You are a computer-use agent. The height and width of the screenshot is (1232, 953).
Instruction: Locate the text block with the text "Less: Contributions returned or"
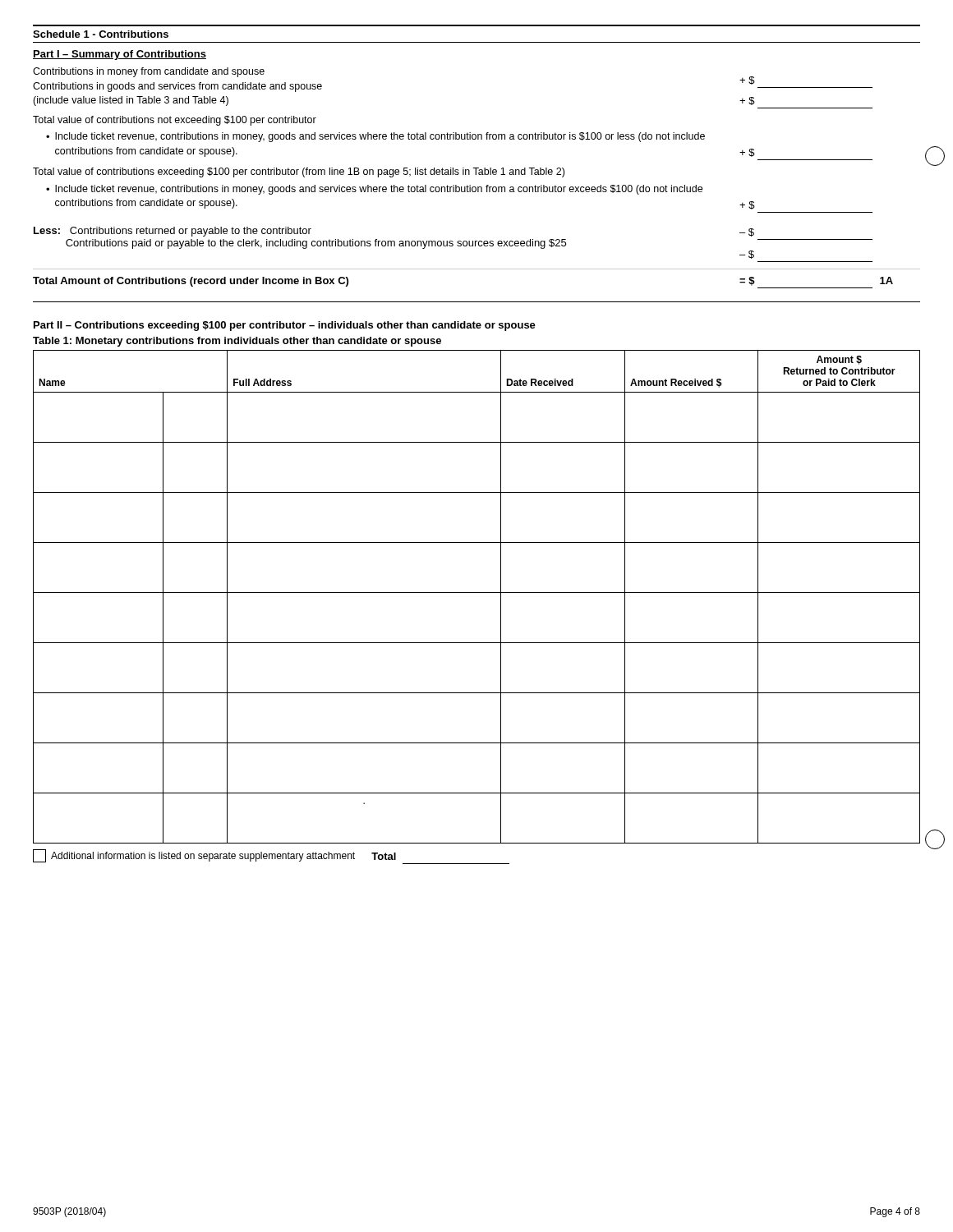[300, 236]
